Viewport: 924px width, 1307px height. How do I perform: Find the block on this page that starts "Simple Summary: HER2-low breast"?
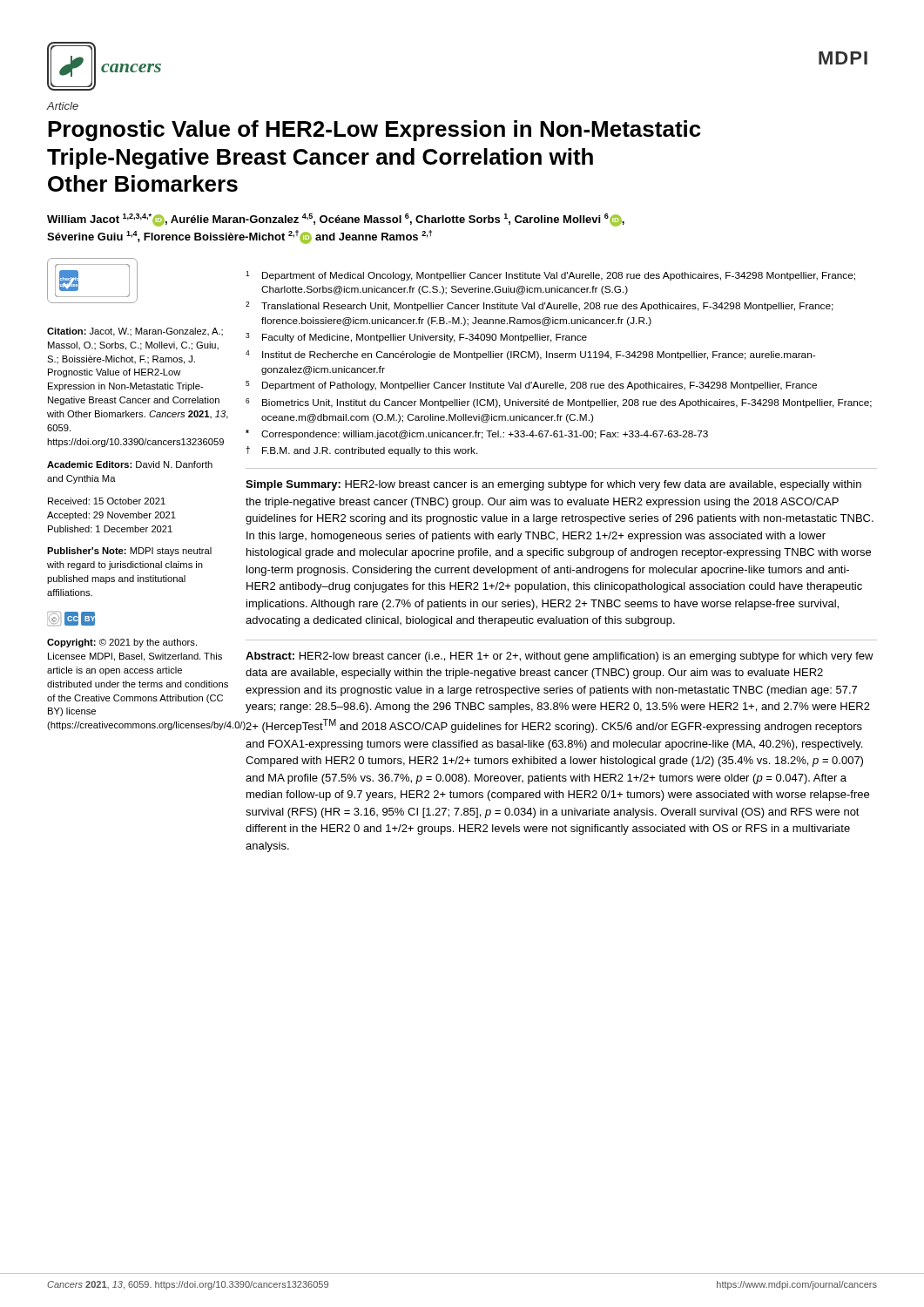click(x=560, y=552)
